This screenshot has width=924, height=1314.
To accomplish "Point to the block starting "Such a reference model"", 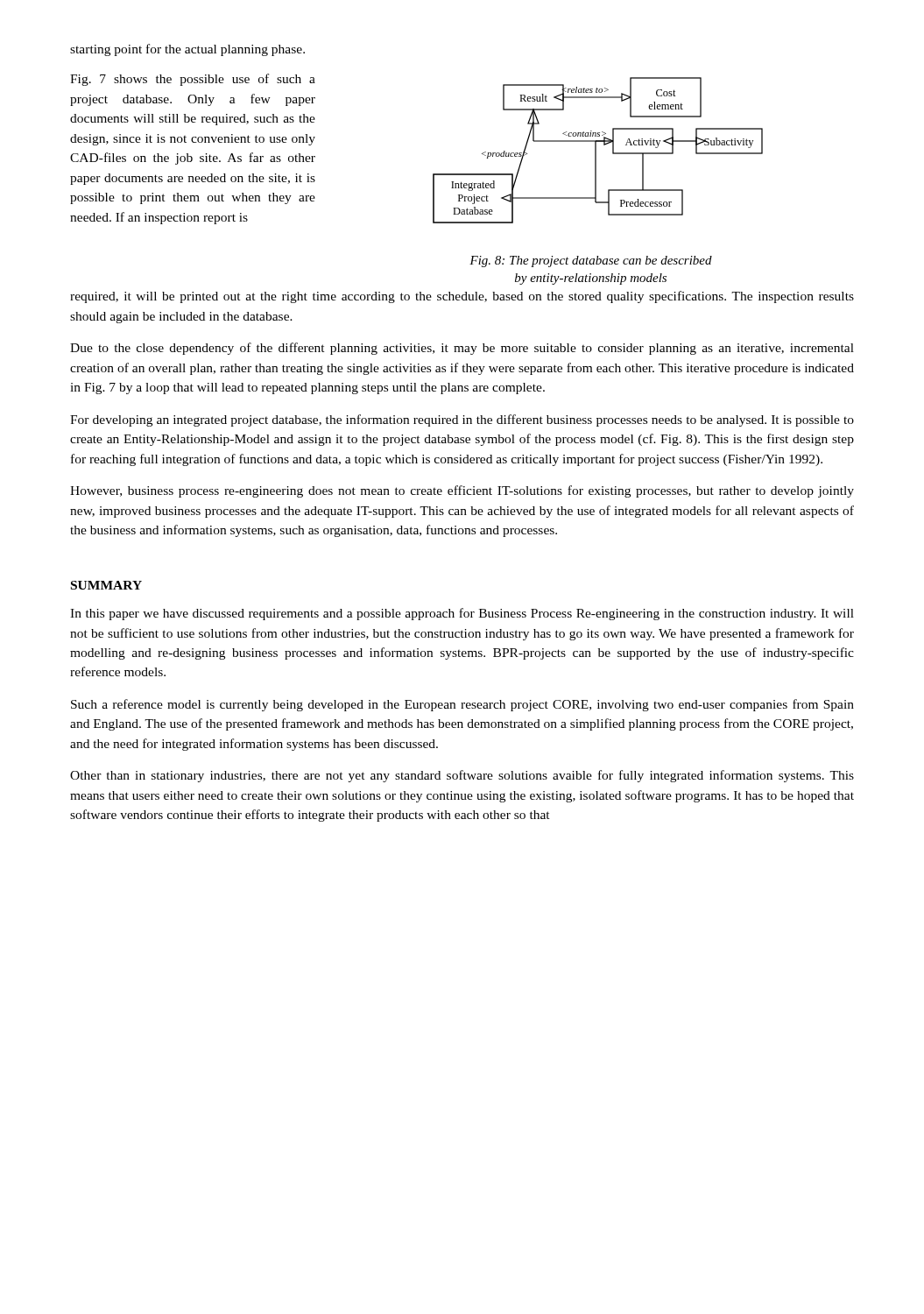I will [x=462, y=723].
